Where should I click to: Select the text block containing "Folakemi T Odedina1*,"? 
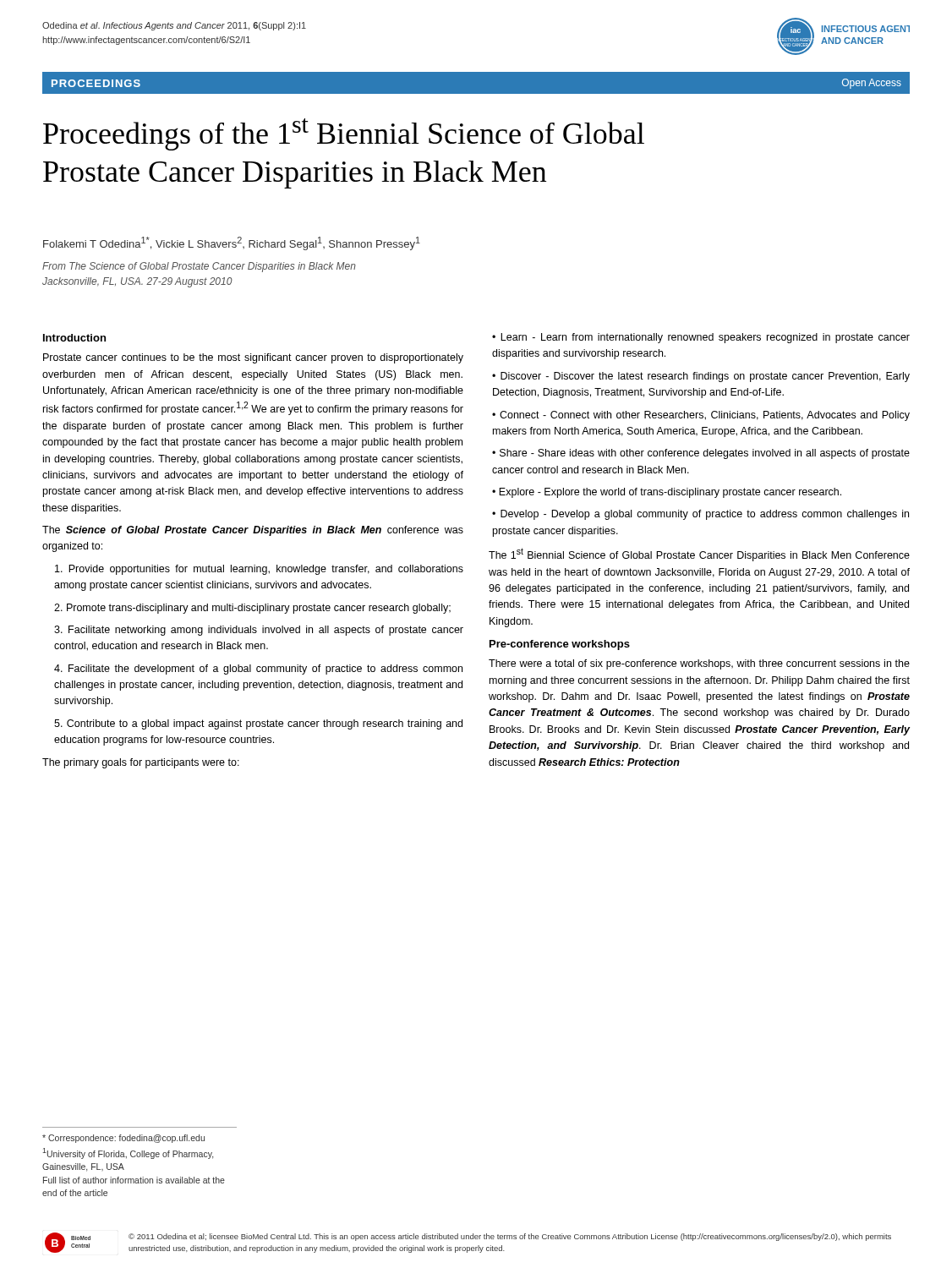point(231,243)
